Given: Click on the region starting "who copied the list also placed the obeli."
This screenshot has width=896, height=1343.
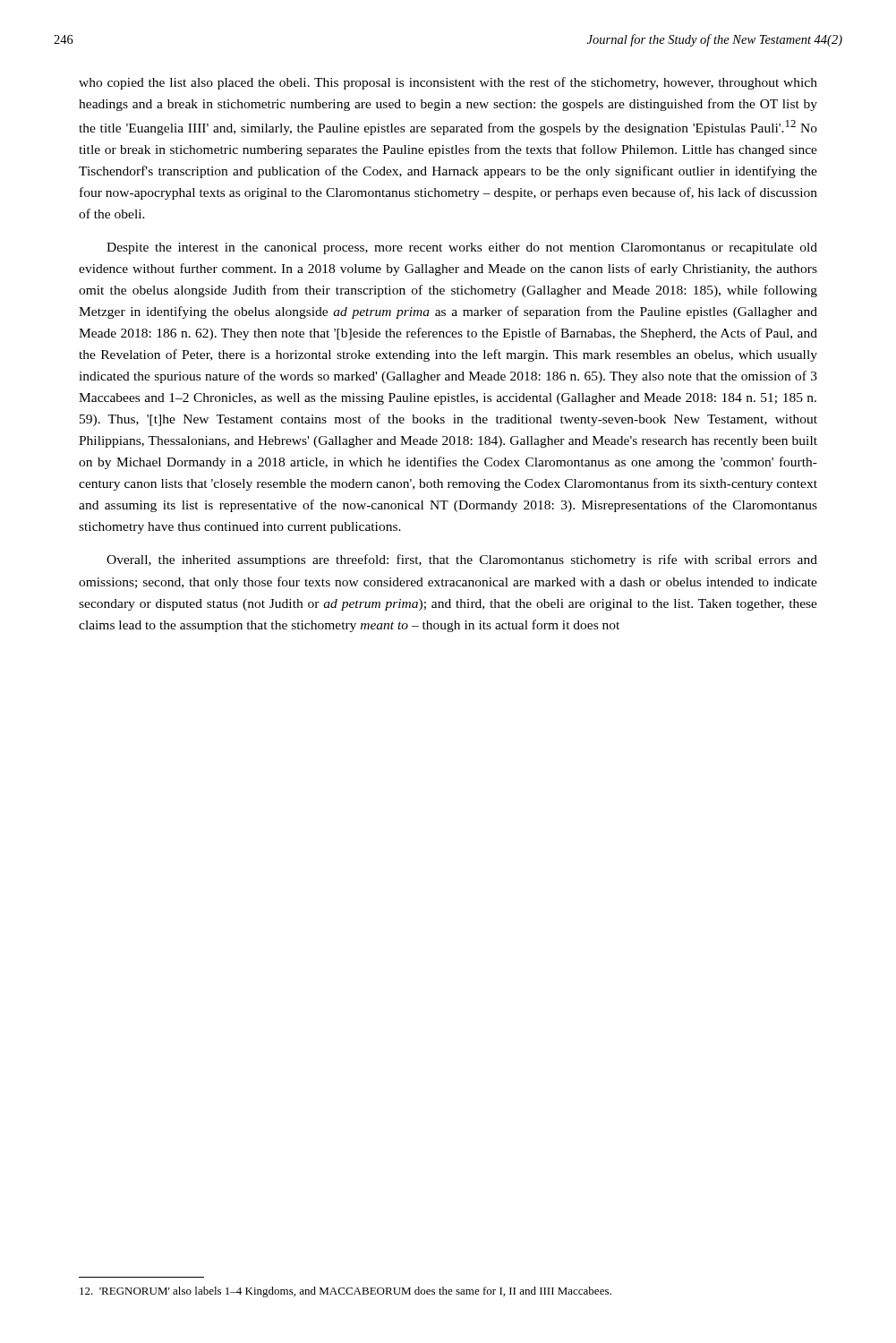Looking at the screenshot, I should (448, 148).
